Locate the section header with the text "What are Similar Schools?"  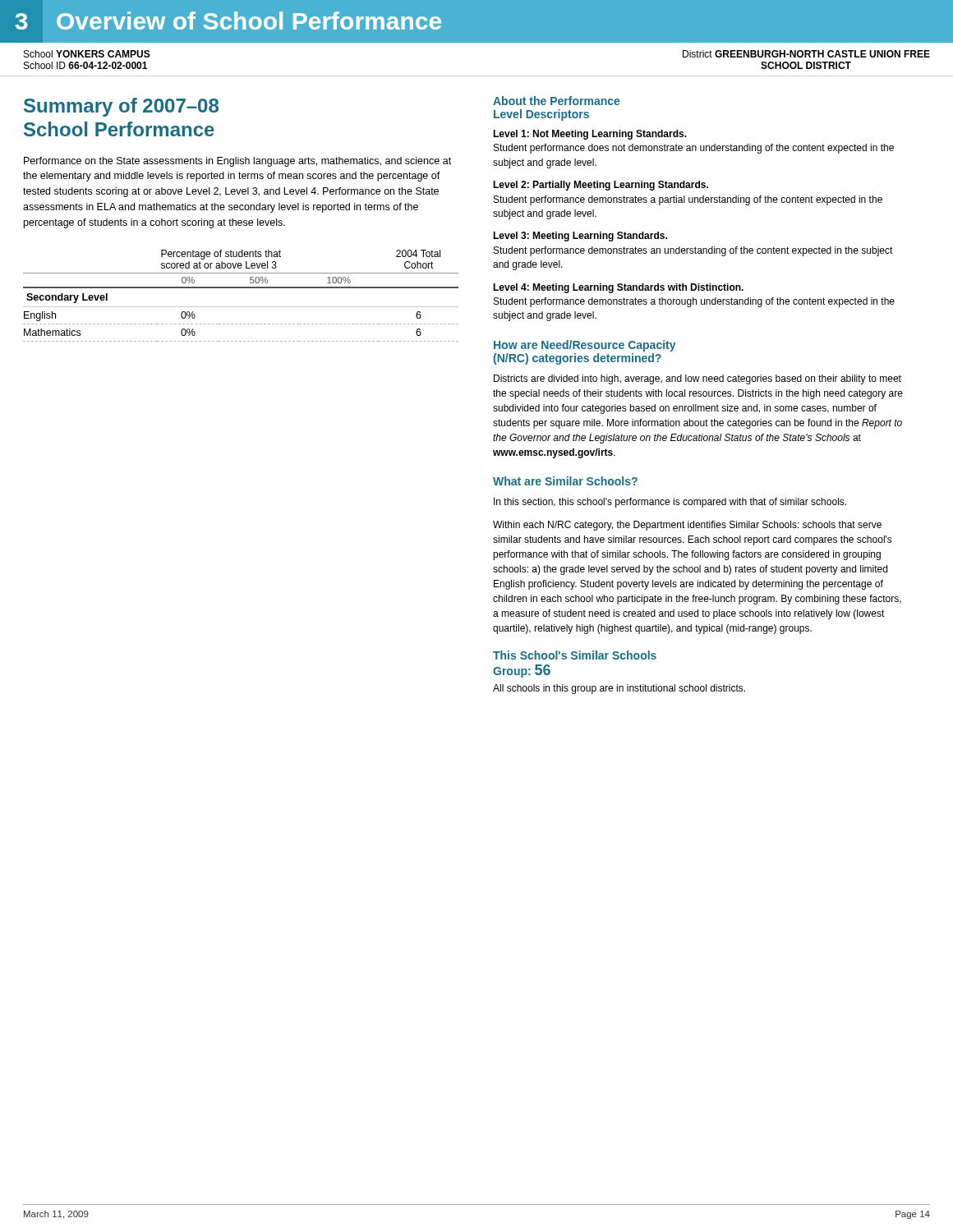point(565,481)
